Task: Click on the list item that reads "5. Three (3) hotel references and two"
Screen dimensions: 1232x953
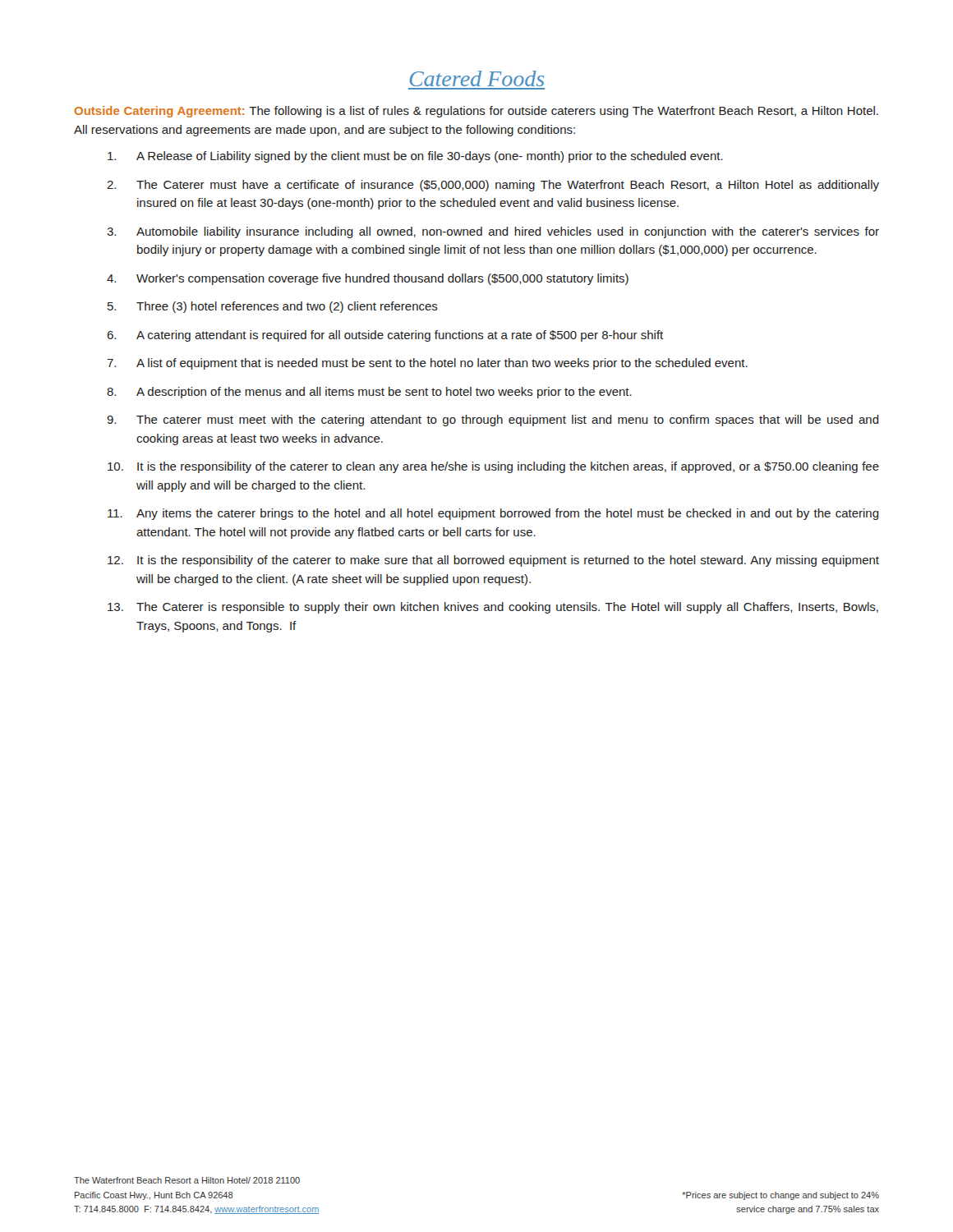Action: pyautogui.click(x=273, y=307)
